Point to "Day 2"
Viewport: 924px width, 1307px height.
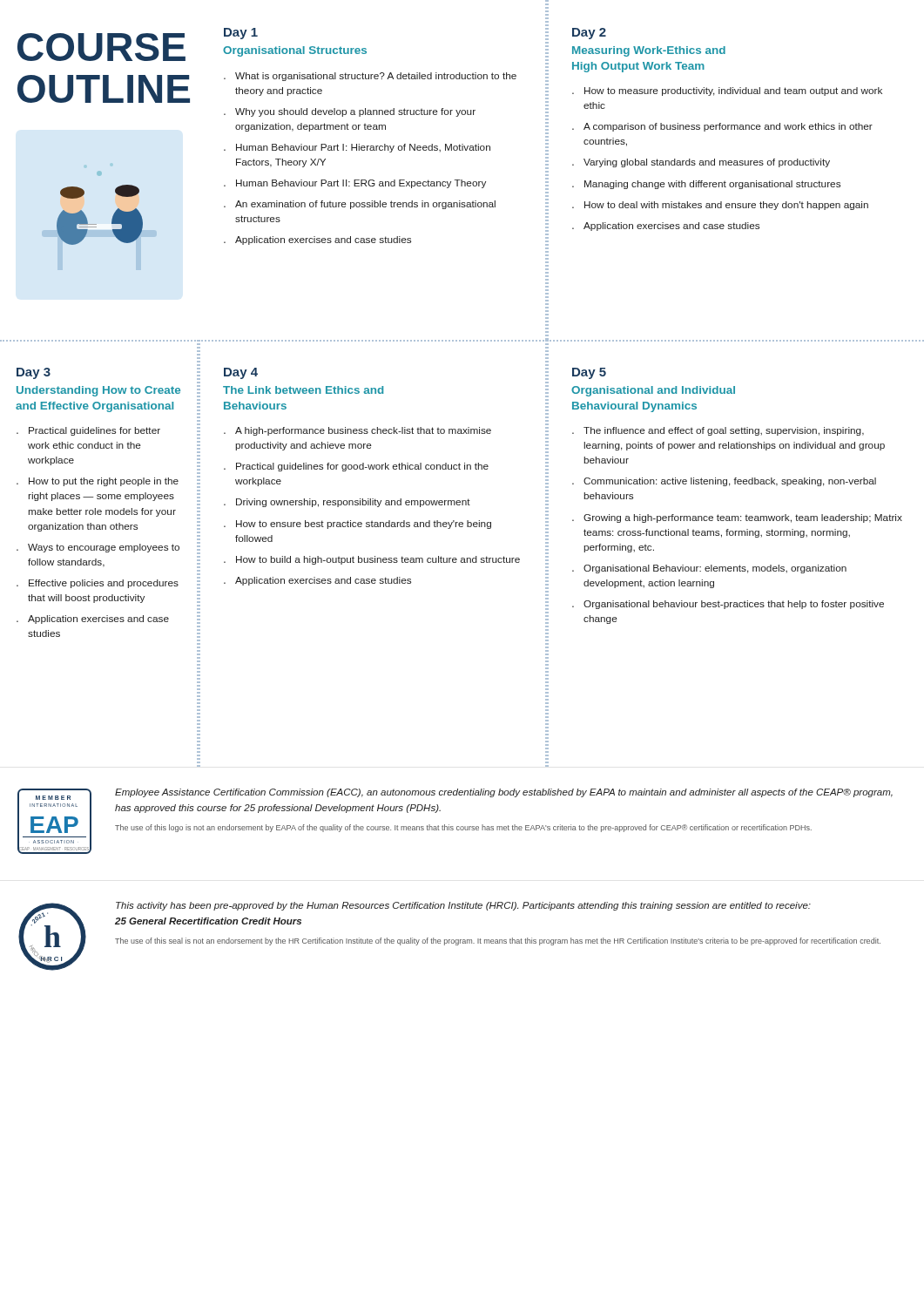click(x=589, y=32)
